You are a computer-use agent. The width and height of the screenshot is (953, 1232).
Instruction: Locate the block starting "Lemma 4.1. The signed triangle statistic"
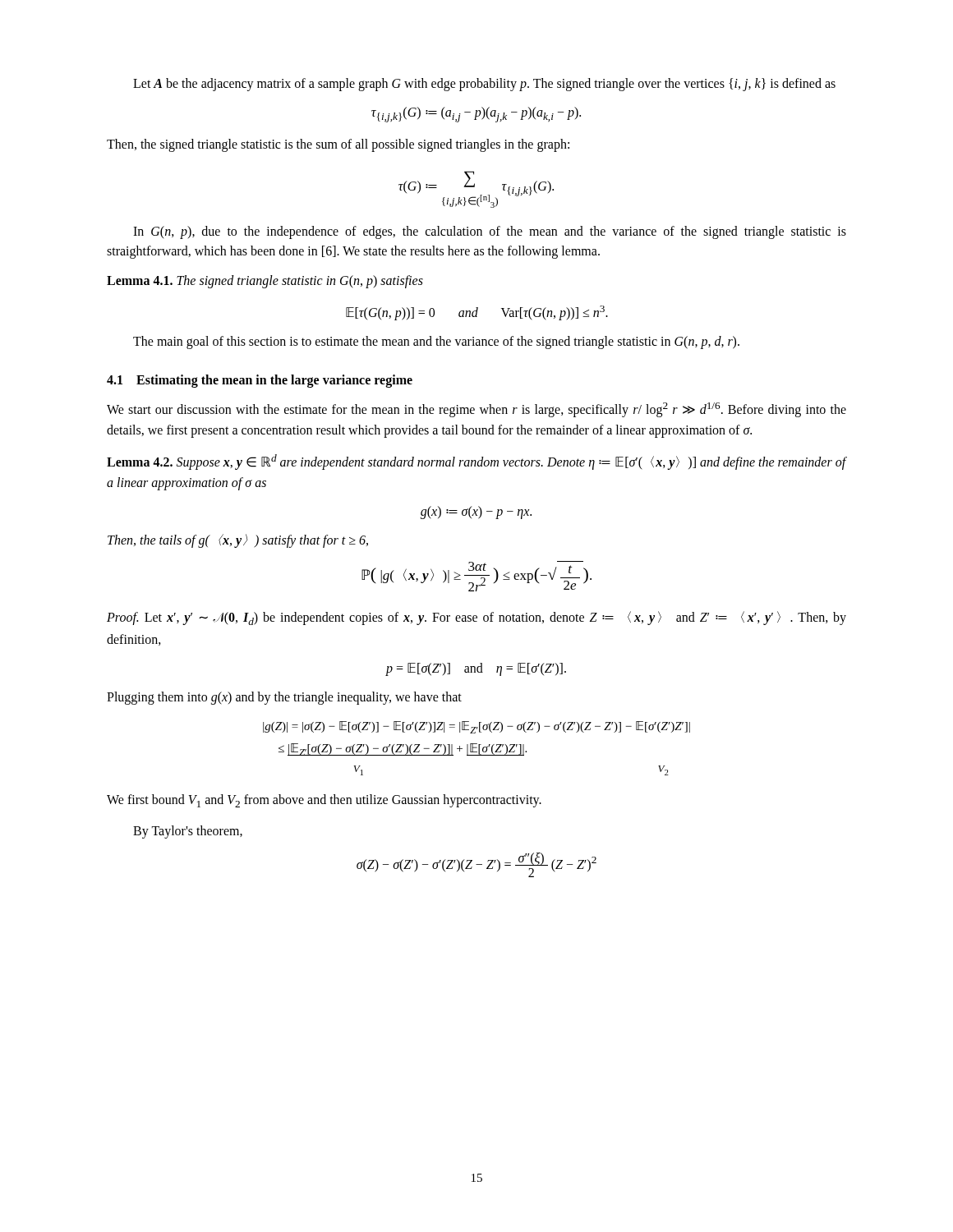pos(265,281)
